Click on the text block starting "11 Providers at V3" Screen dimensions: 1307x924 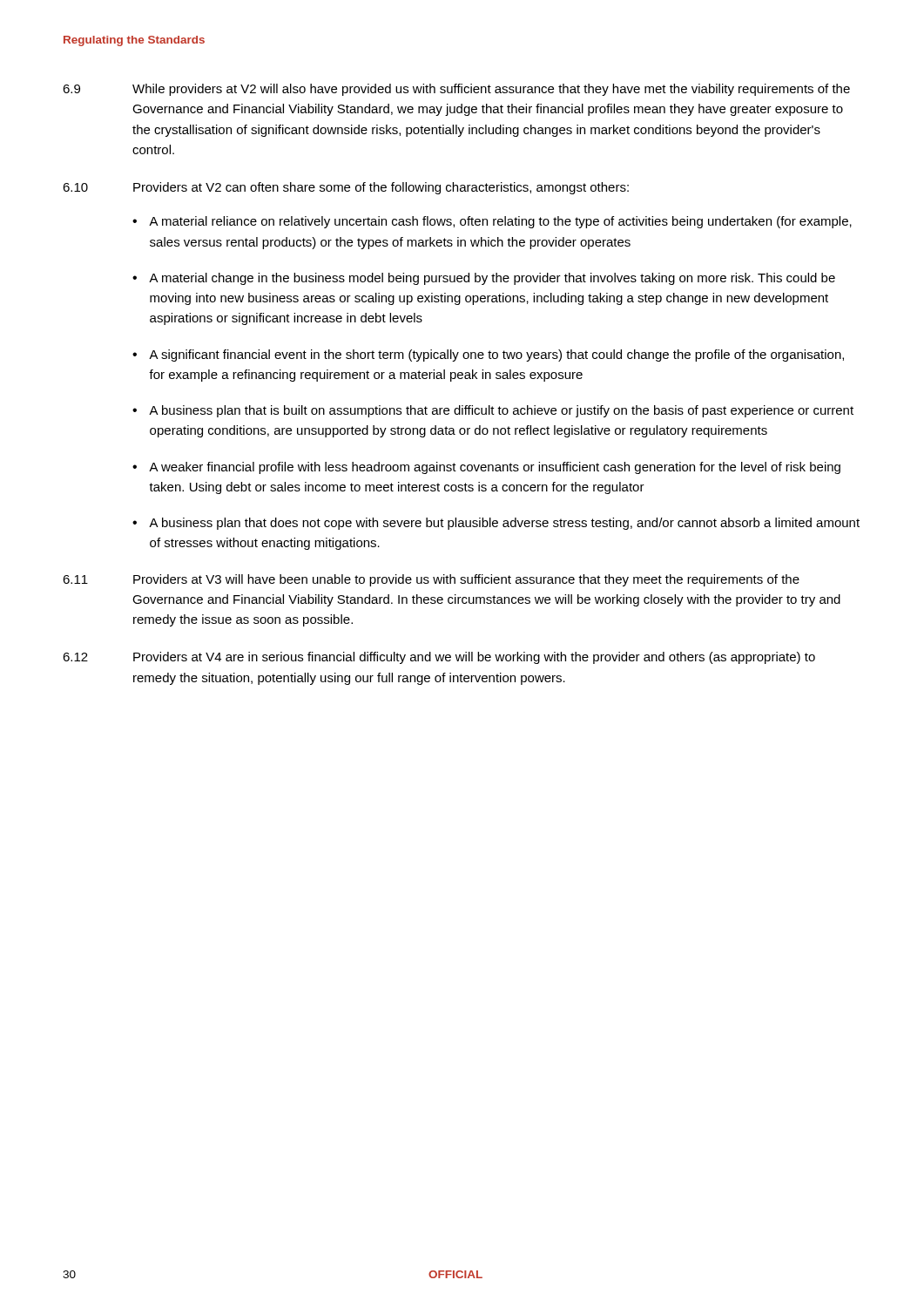pyautogui.click(x=462, y=599)
